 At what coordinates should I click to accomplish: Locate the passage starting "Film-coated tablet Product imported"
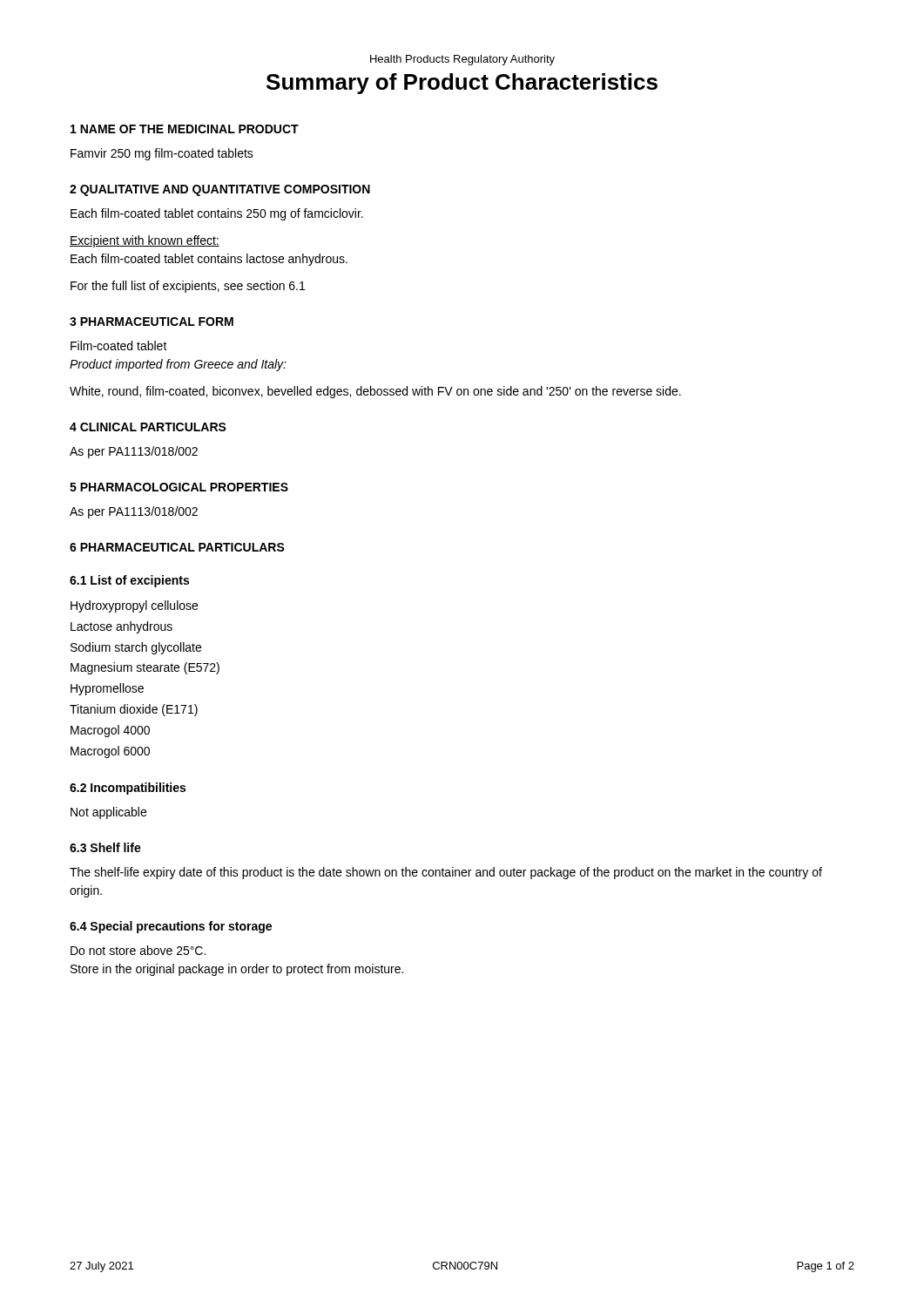(178, 355)
